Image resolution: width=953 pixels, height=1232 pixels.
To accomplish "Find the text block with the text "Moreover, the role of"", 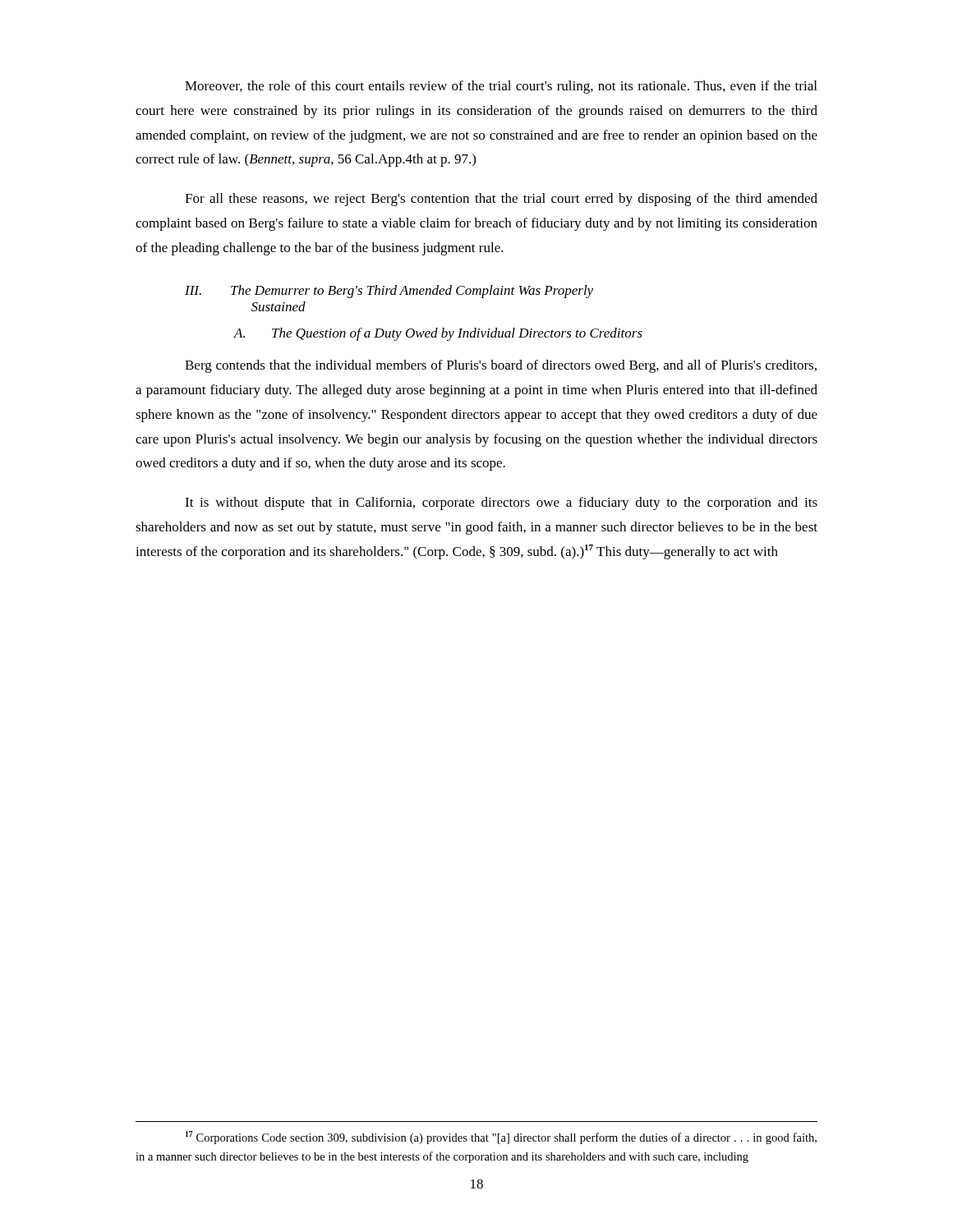I will pyautogui.click(x=476, y=122).
